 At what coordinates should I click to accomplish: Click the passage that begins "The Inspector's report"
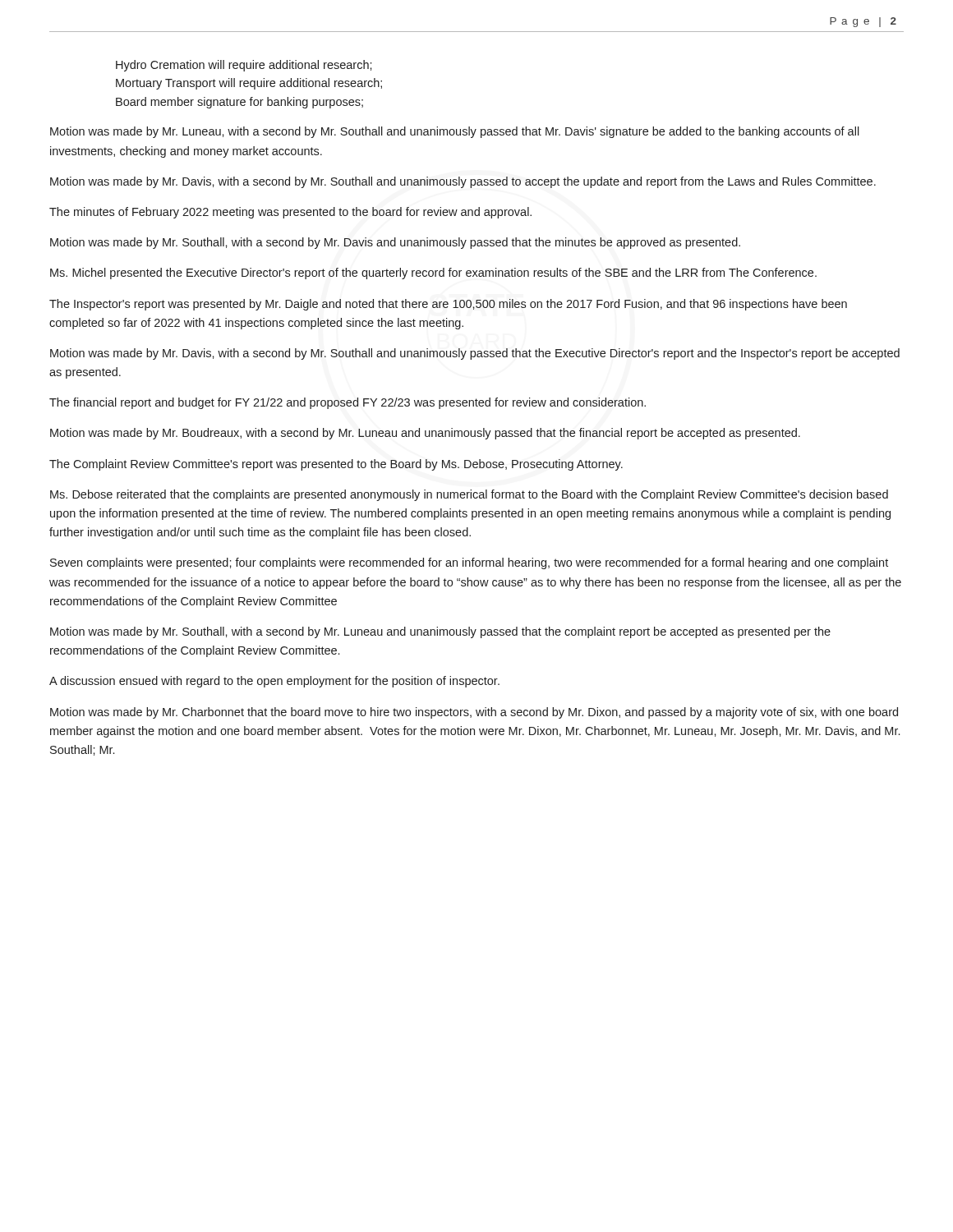448,313
